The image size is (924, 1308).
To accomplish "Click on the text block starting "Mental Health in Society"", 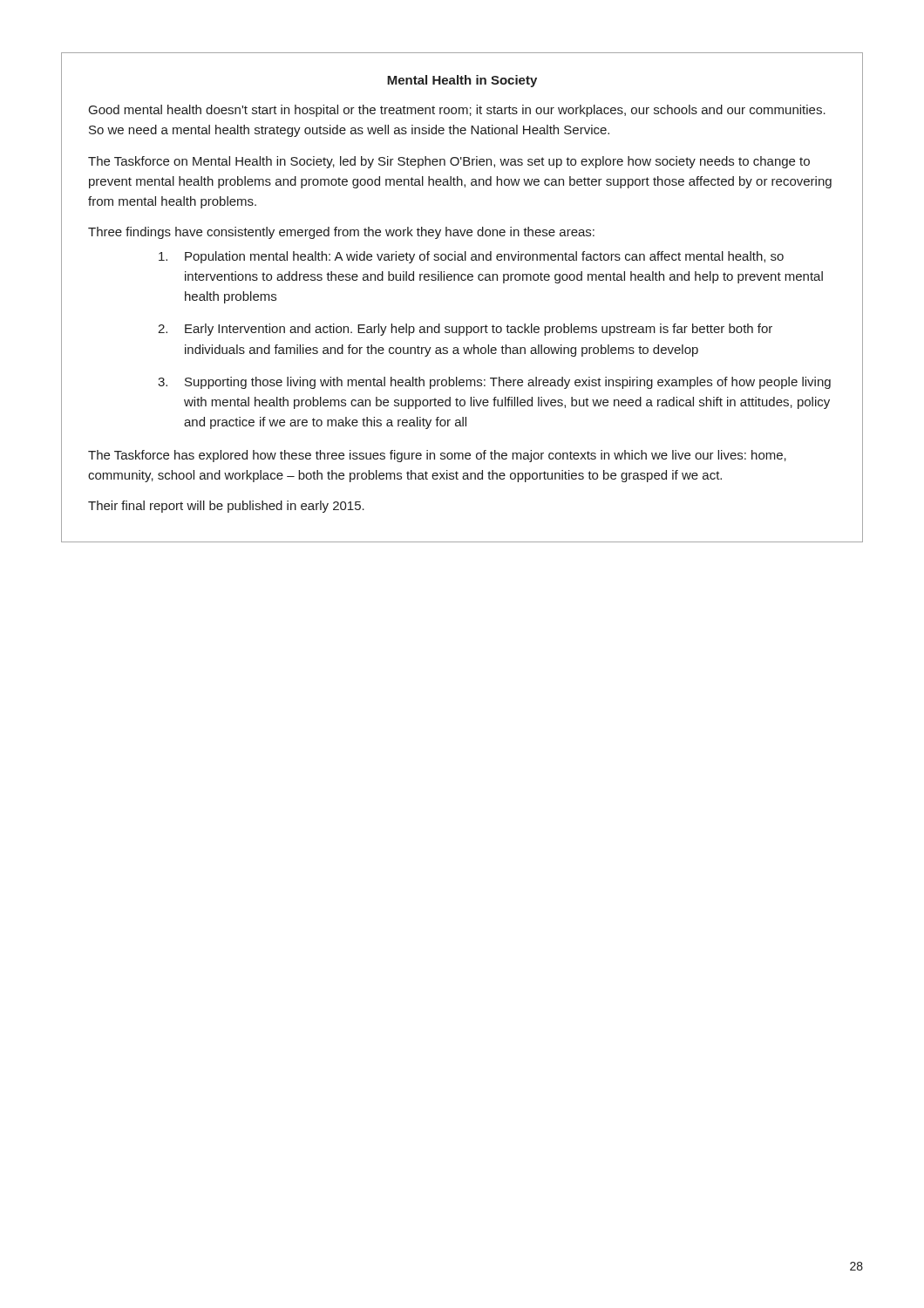I will click(x=462, y=80).
